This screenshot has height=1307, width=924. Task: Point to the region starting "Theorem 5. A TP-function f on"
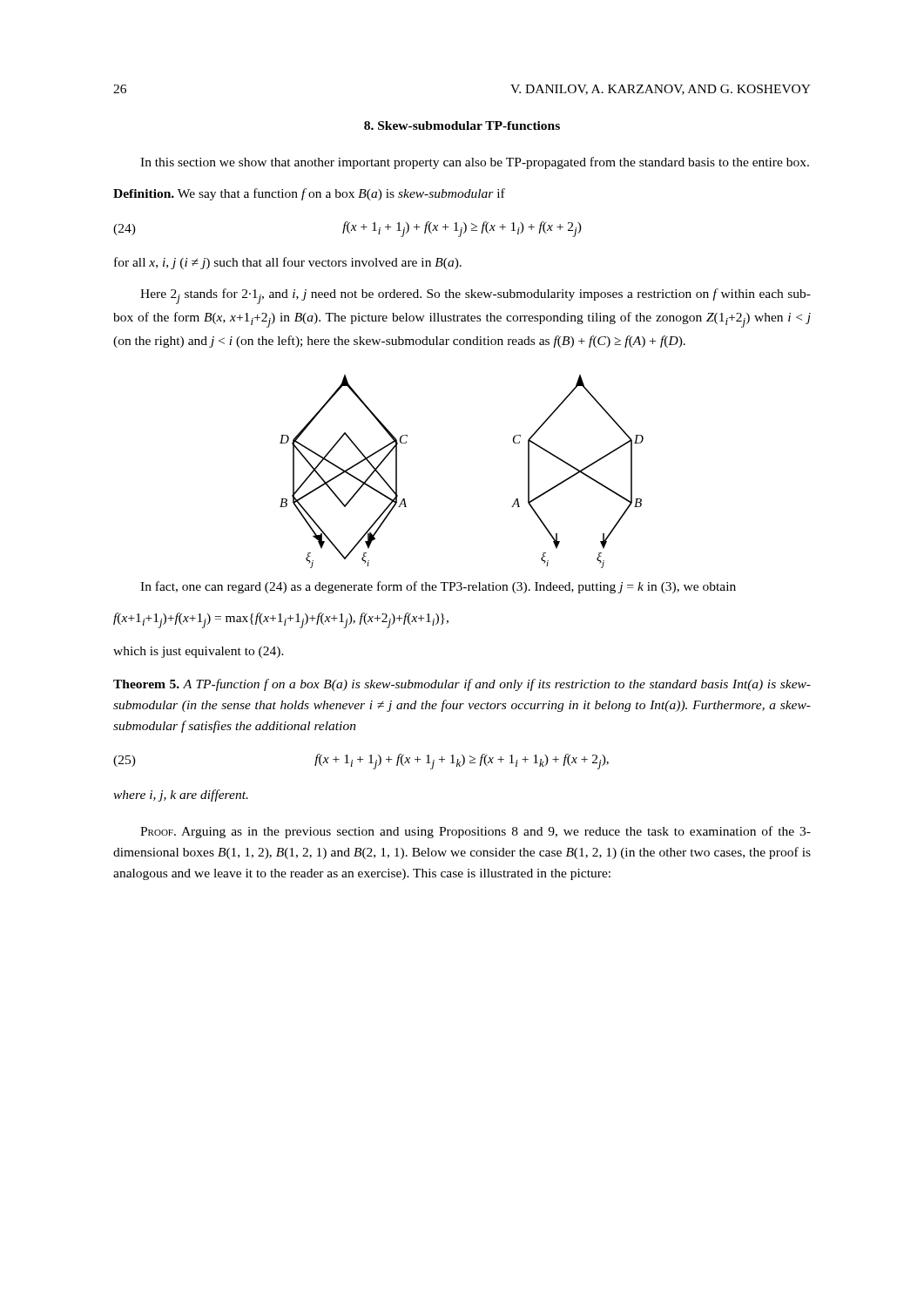[x=462, y=704]
